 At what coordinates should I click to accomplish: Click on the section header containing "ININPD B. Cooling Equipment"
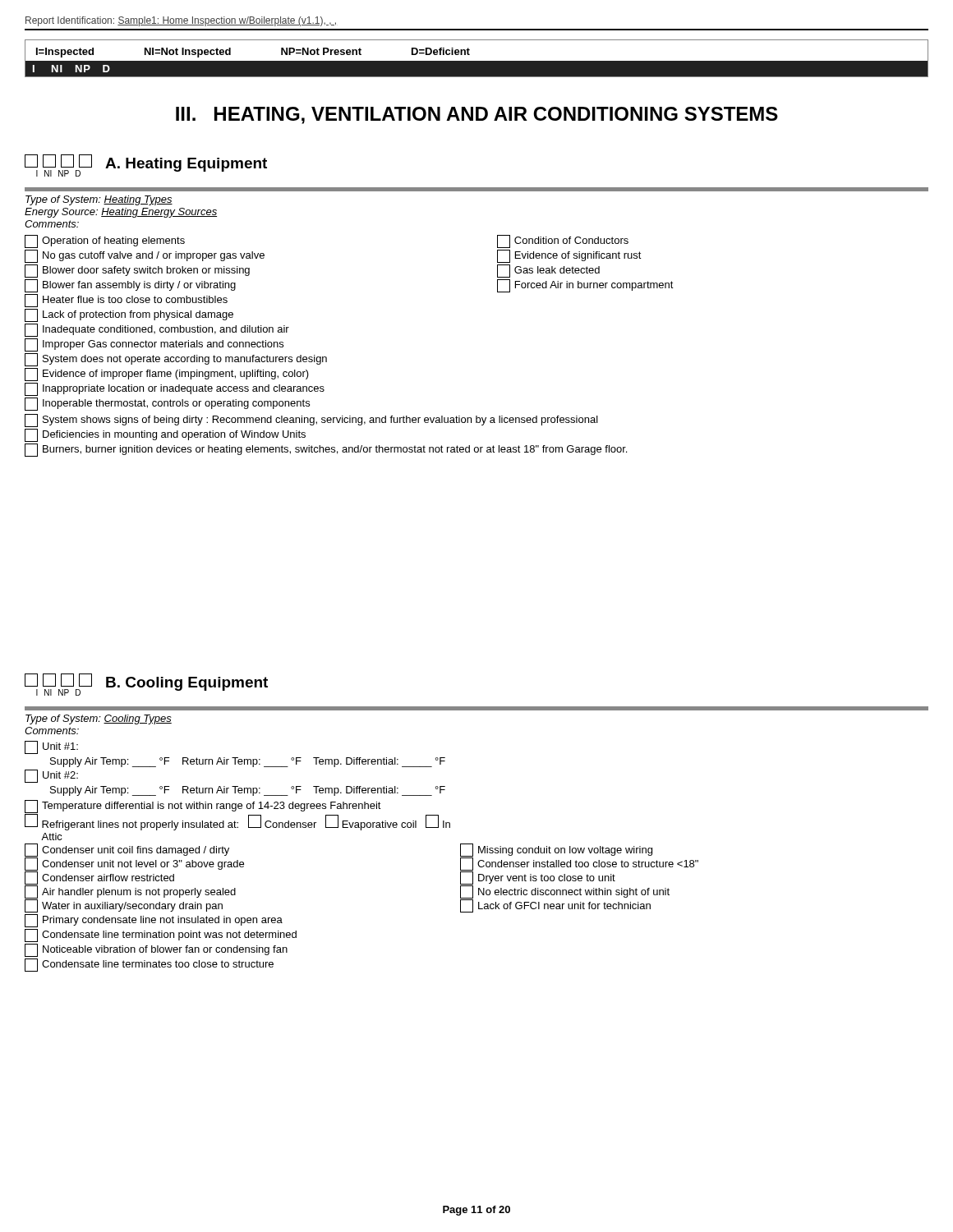pos(146,685)
